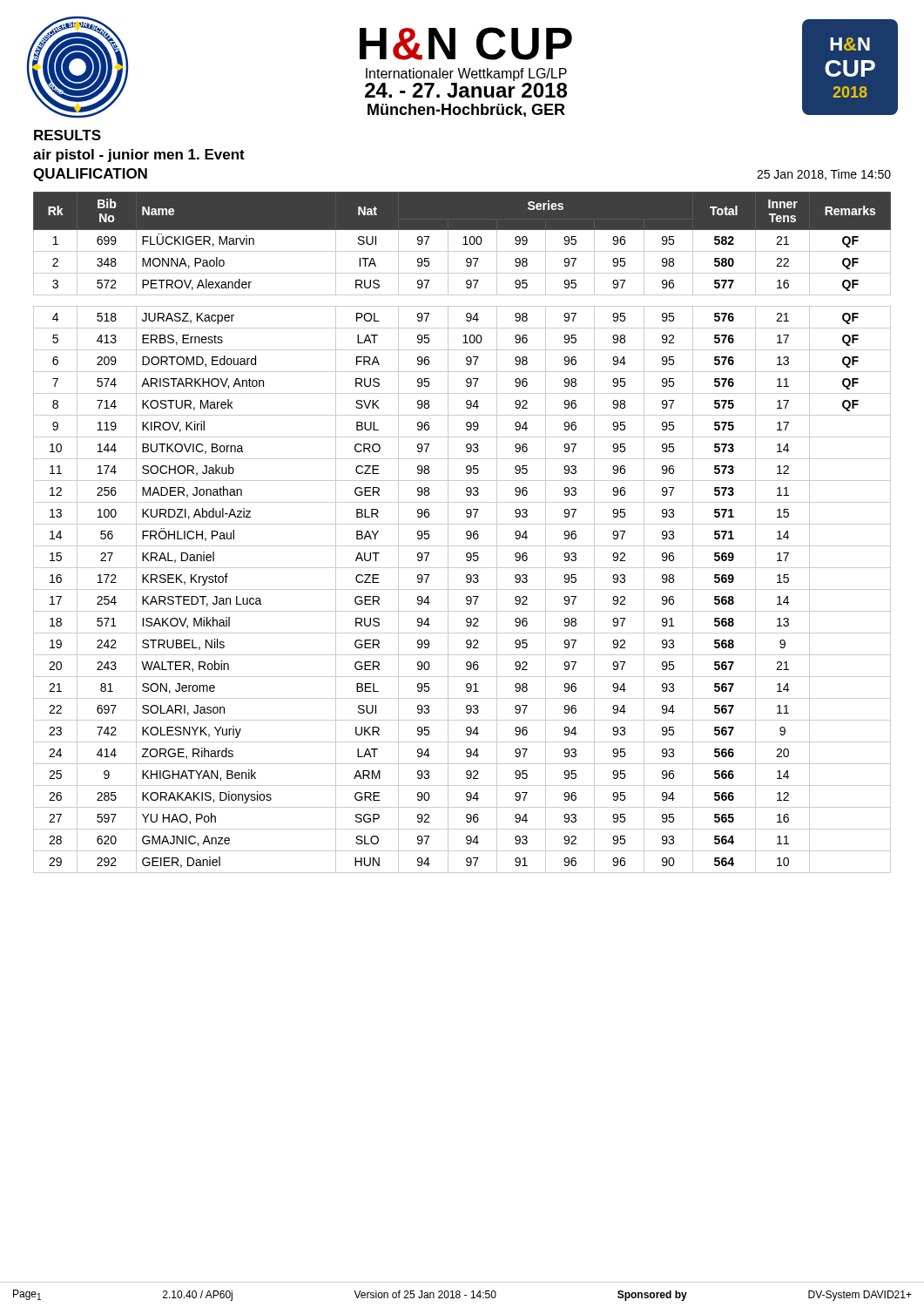Select the table that reads "YU HAO, Poh"

(x=462, y=532)
